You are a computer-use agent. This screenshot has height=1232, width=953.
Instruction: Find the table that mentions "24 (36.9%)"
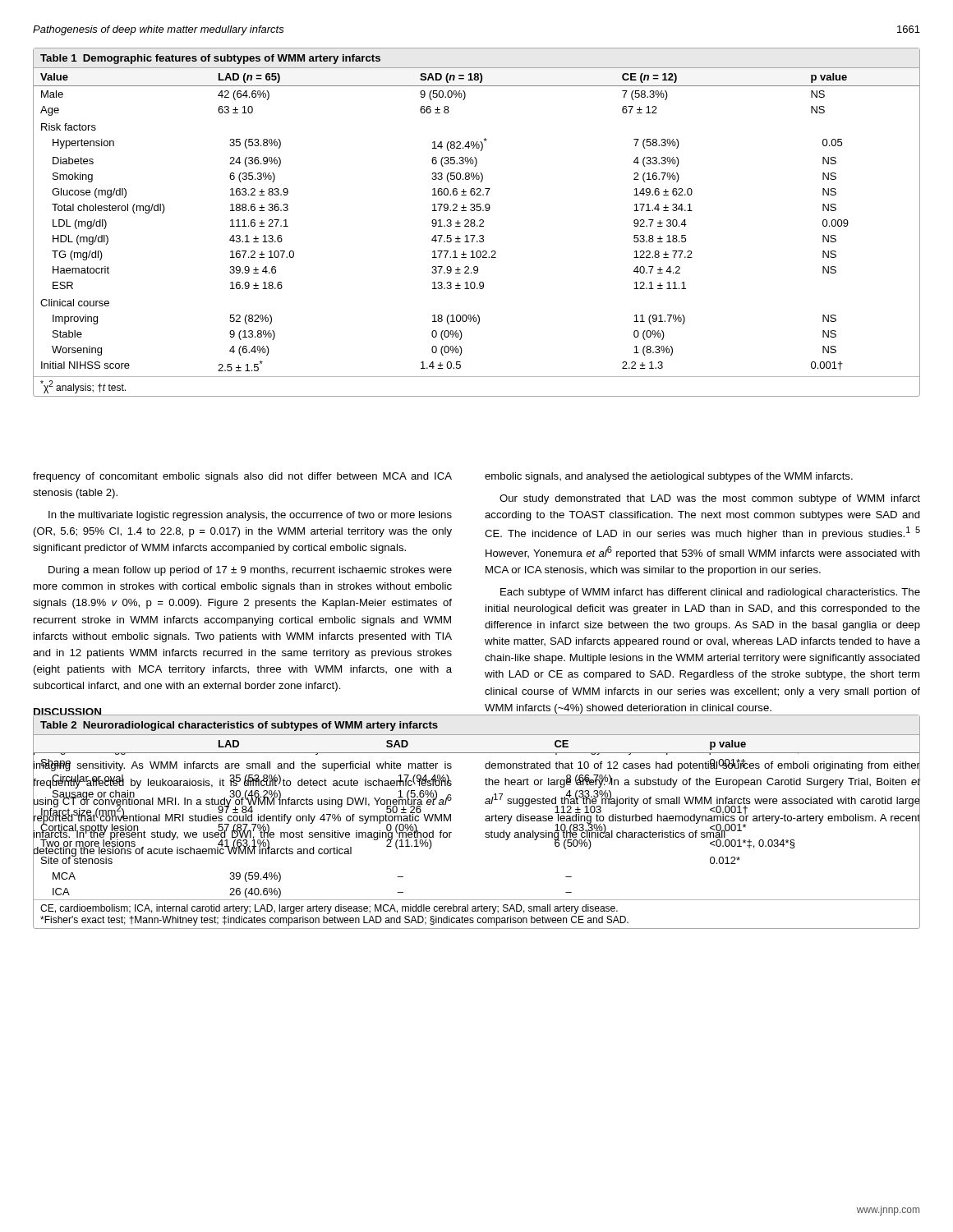click(476, 226)
